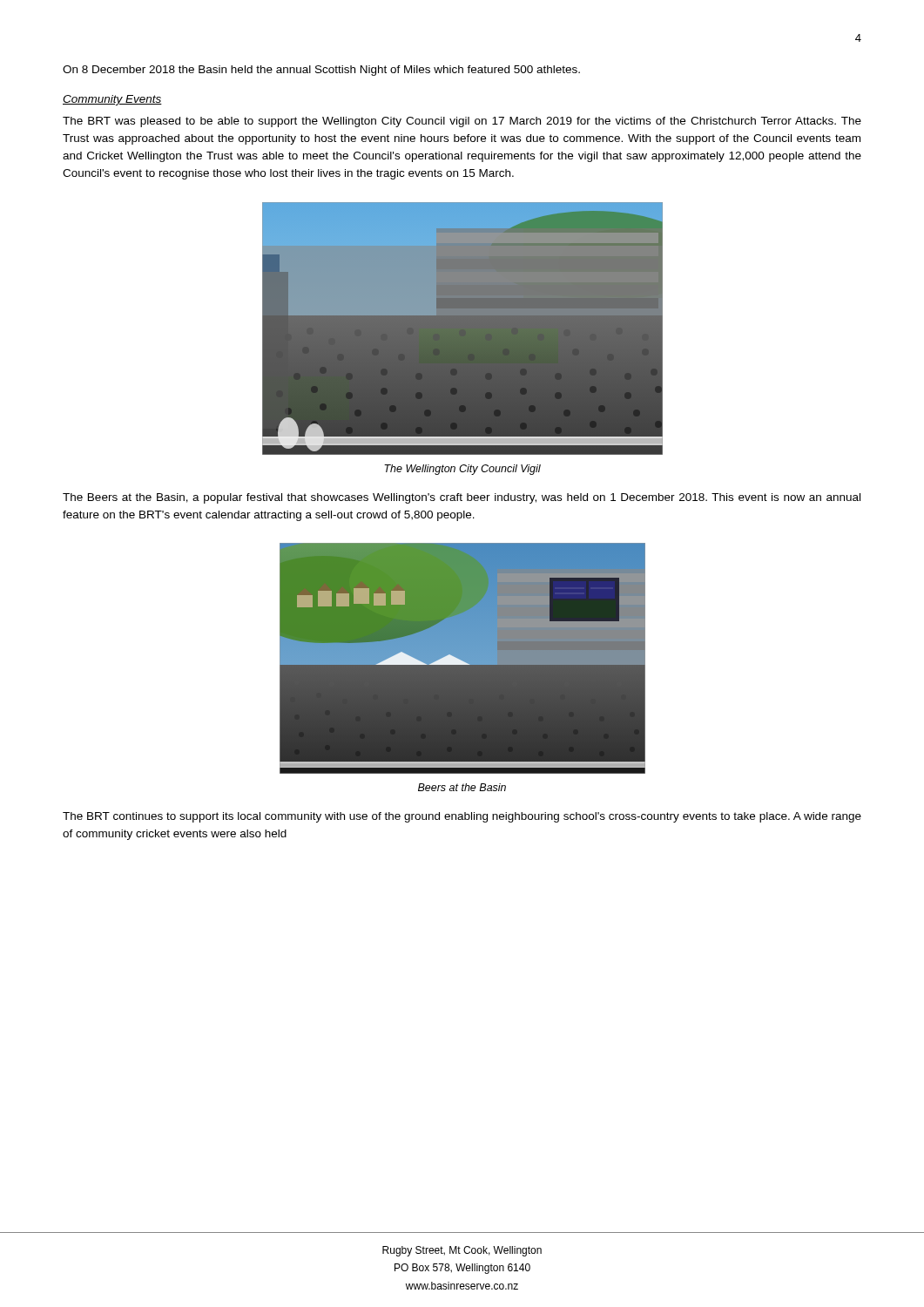
Task: Locate the block of text that opens with "The BRT continues to support its local"
Action: [x=462, y=825]
